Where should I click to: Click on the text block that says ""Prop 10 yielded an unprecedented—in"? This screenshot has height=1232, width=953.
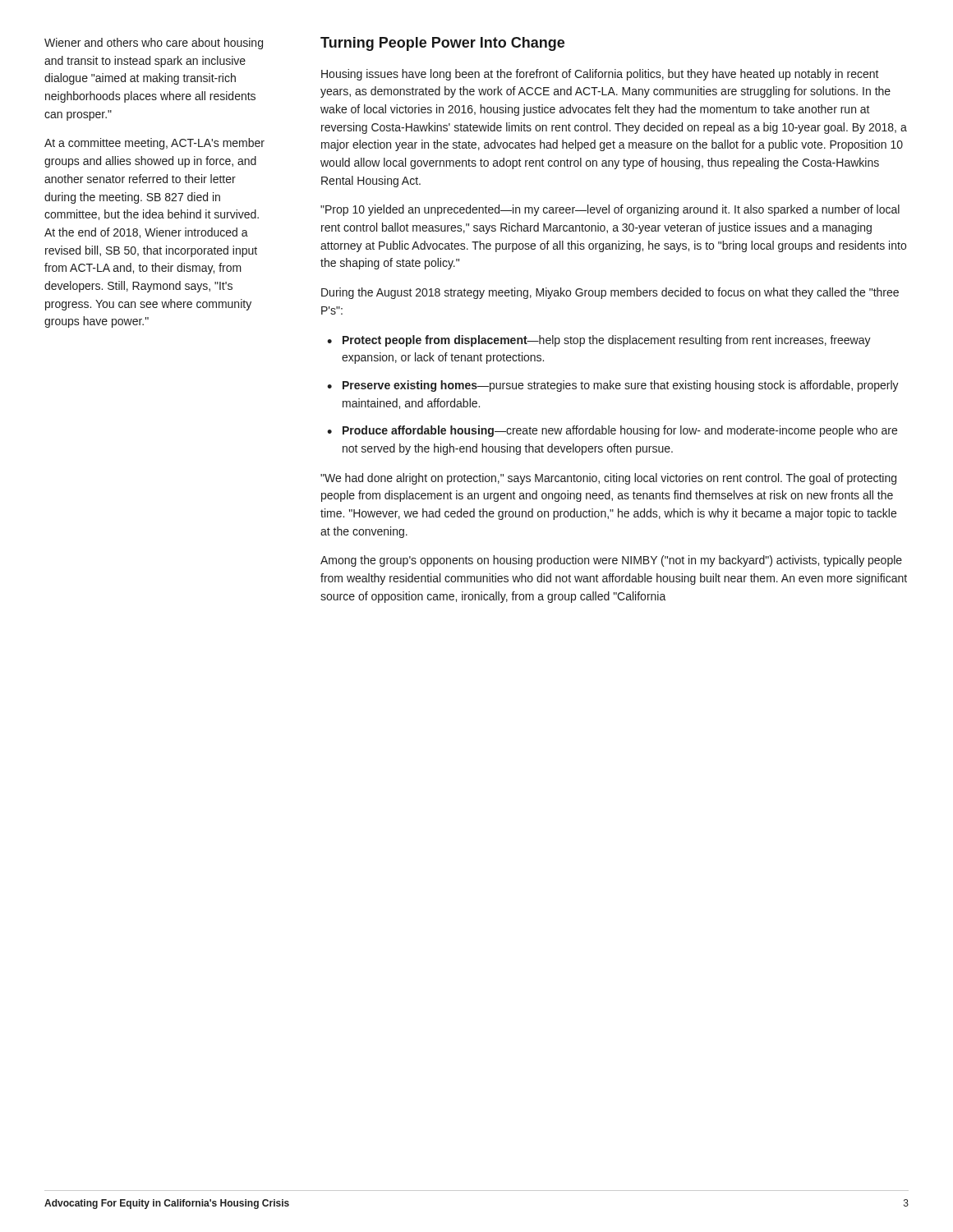614,236
